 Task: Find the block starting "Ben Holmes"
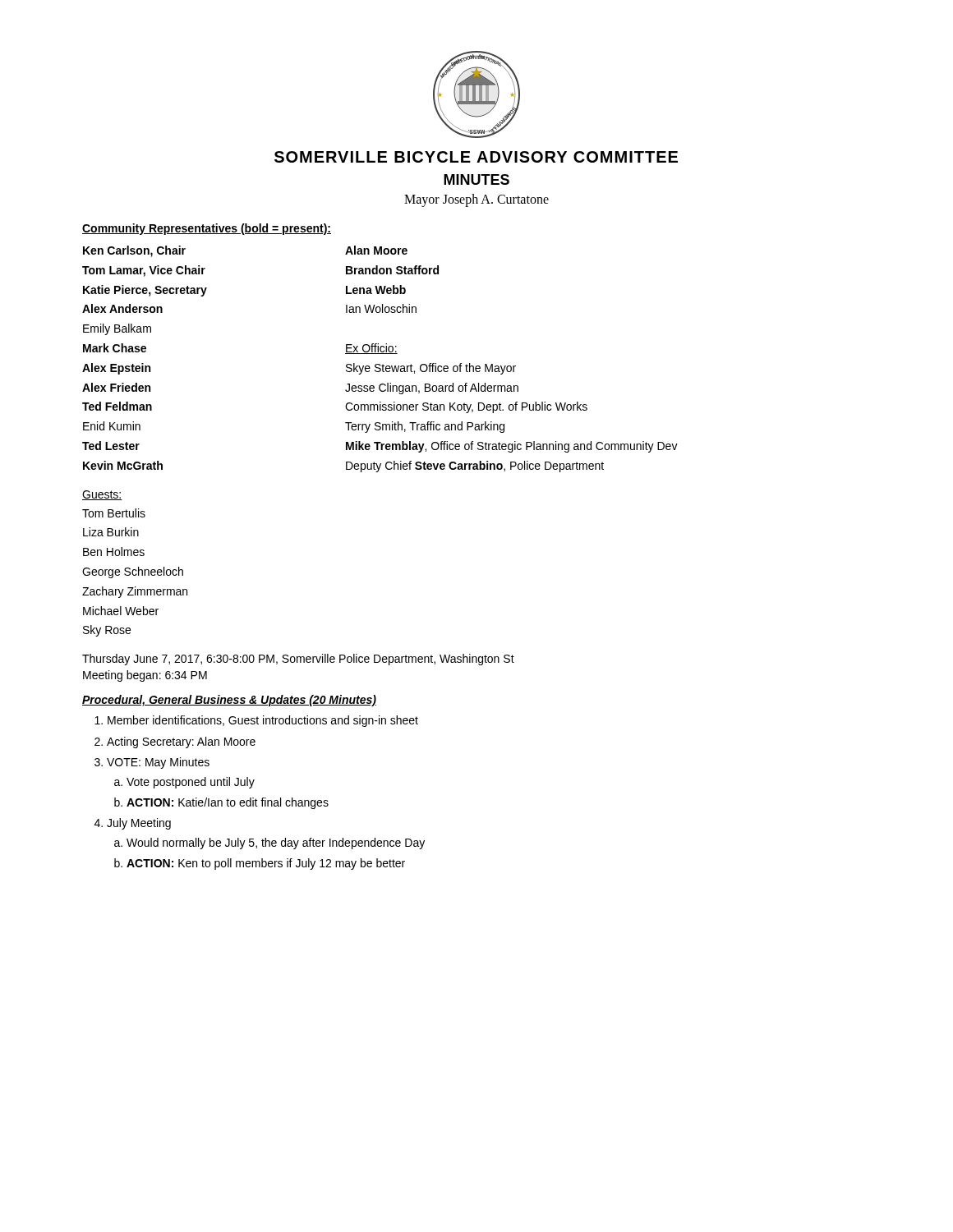pos(114,552)
